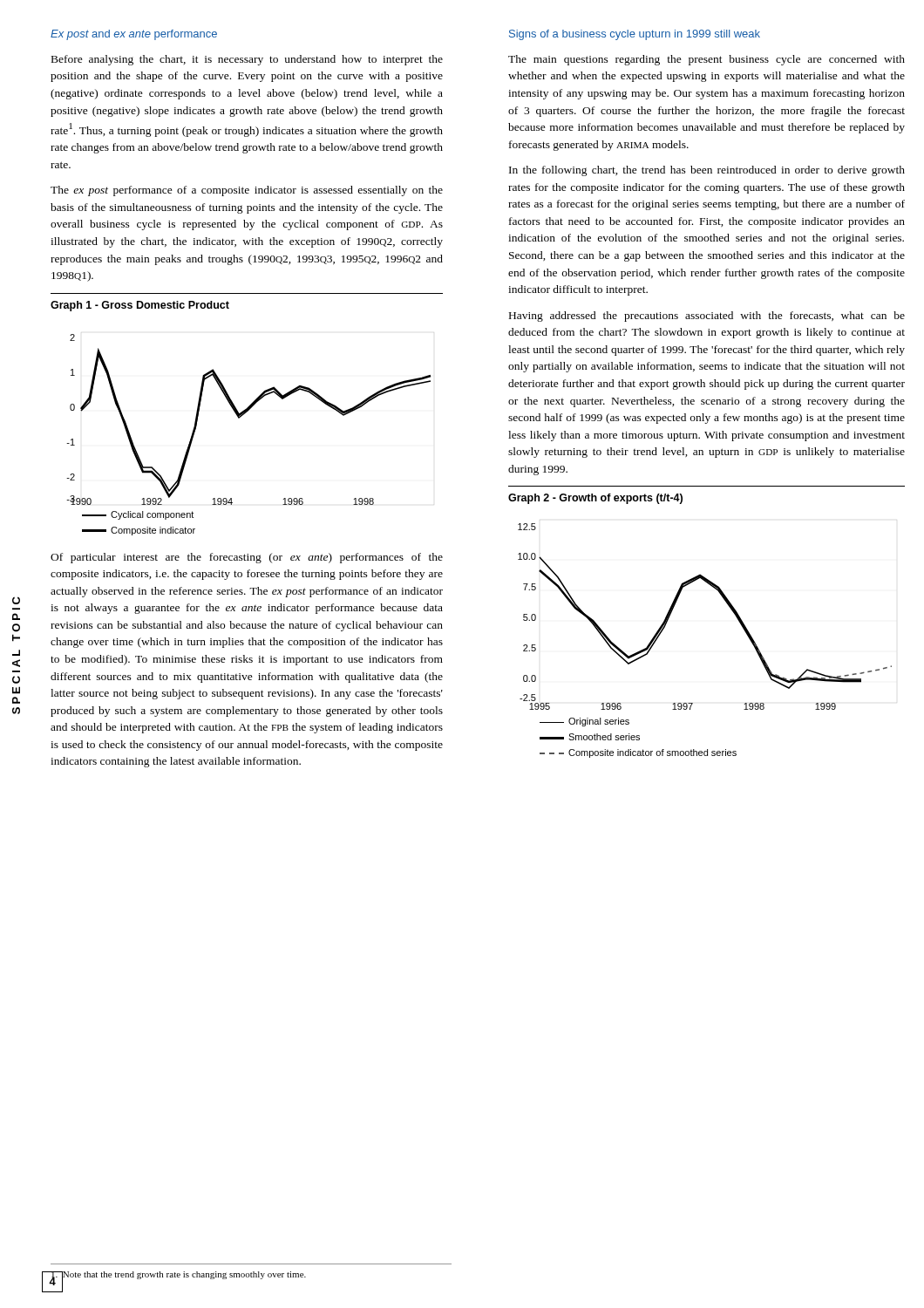Where is the passage that starts "The main questions regarding the present"?

tap(706, 102)
